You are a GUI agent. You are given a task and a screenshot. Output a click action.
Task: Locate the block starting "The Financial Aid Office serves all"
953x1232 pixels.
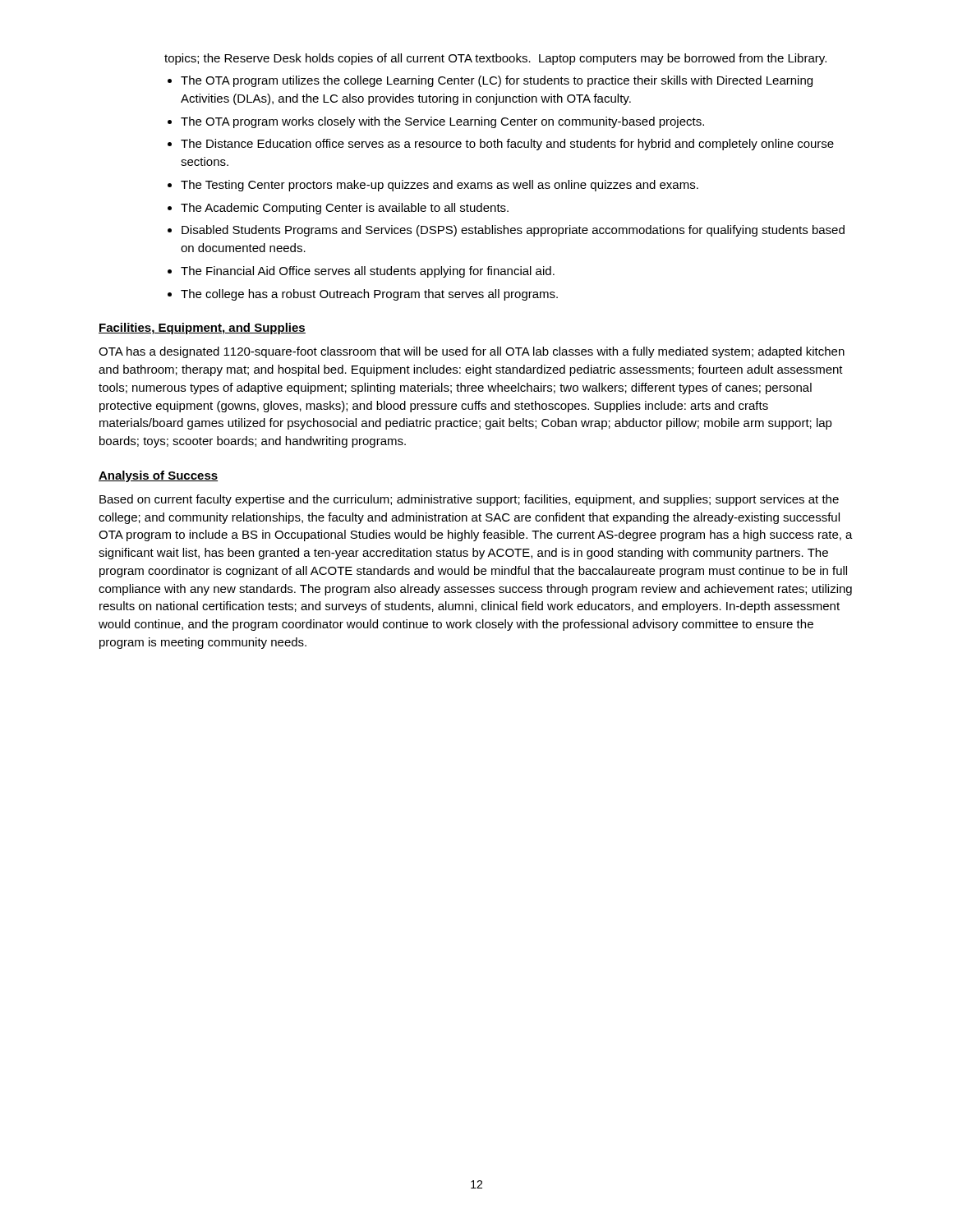click(518, 271)
